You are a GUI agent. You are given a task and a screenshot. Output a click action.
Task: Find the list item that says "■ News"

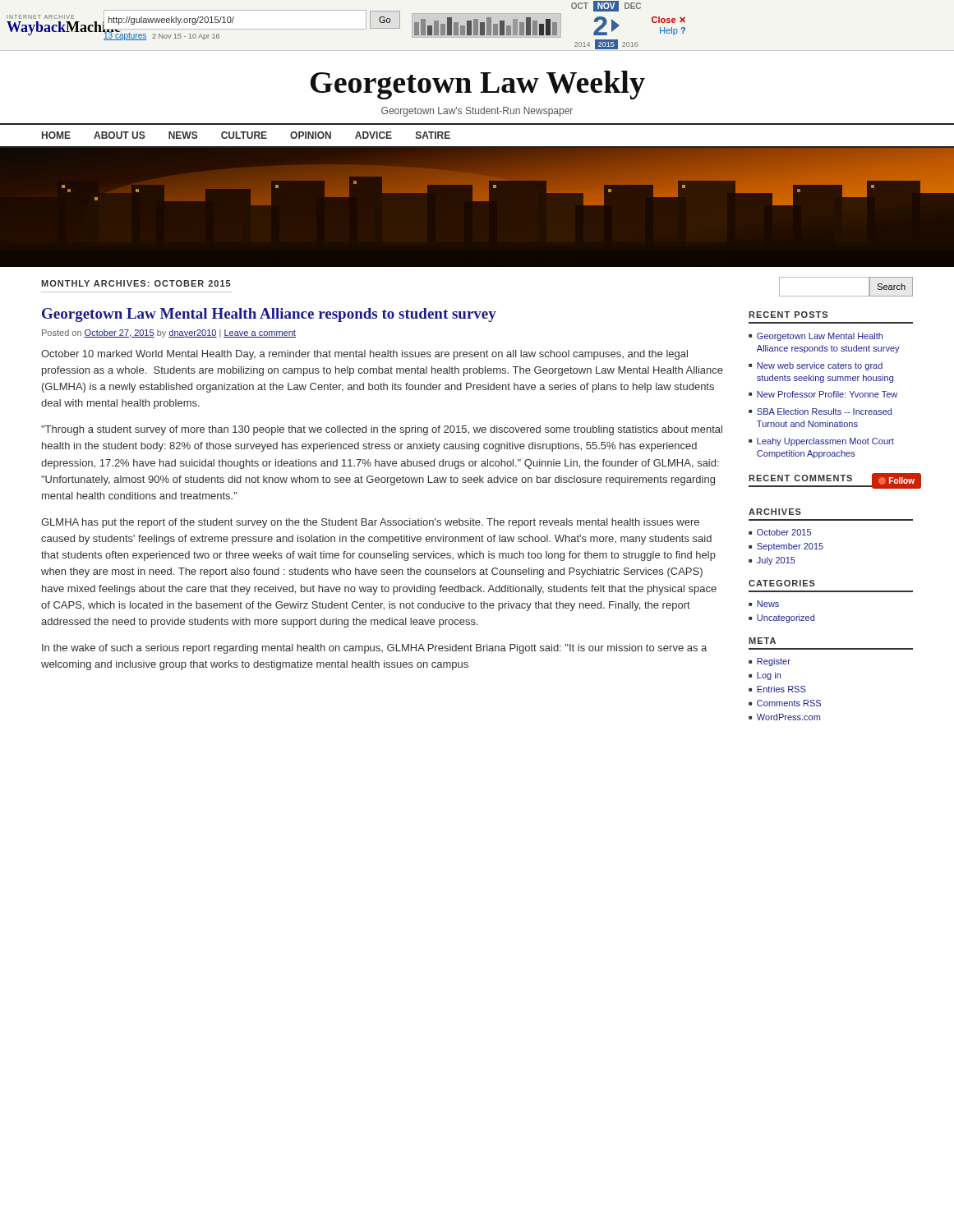(764, 603)
